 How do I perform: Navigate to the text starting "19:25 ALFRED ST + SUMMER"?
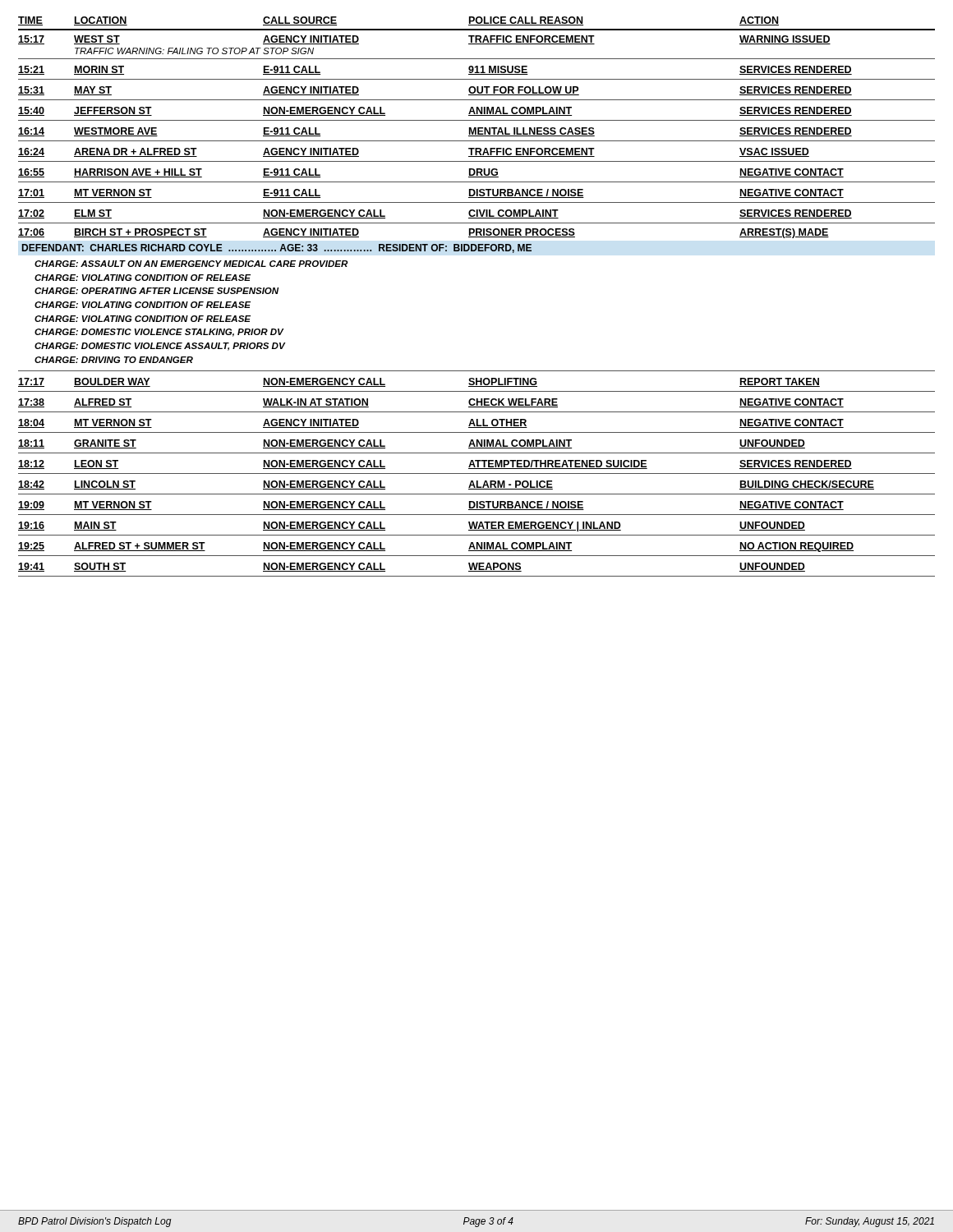pyautogui.click(x=476, y=546)
